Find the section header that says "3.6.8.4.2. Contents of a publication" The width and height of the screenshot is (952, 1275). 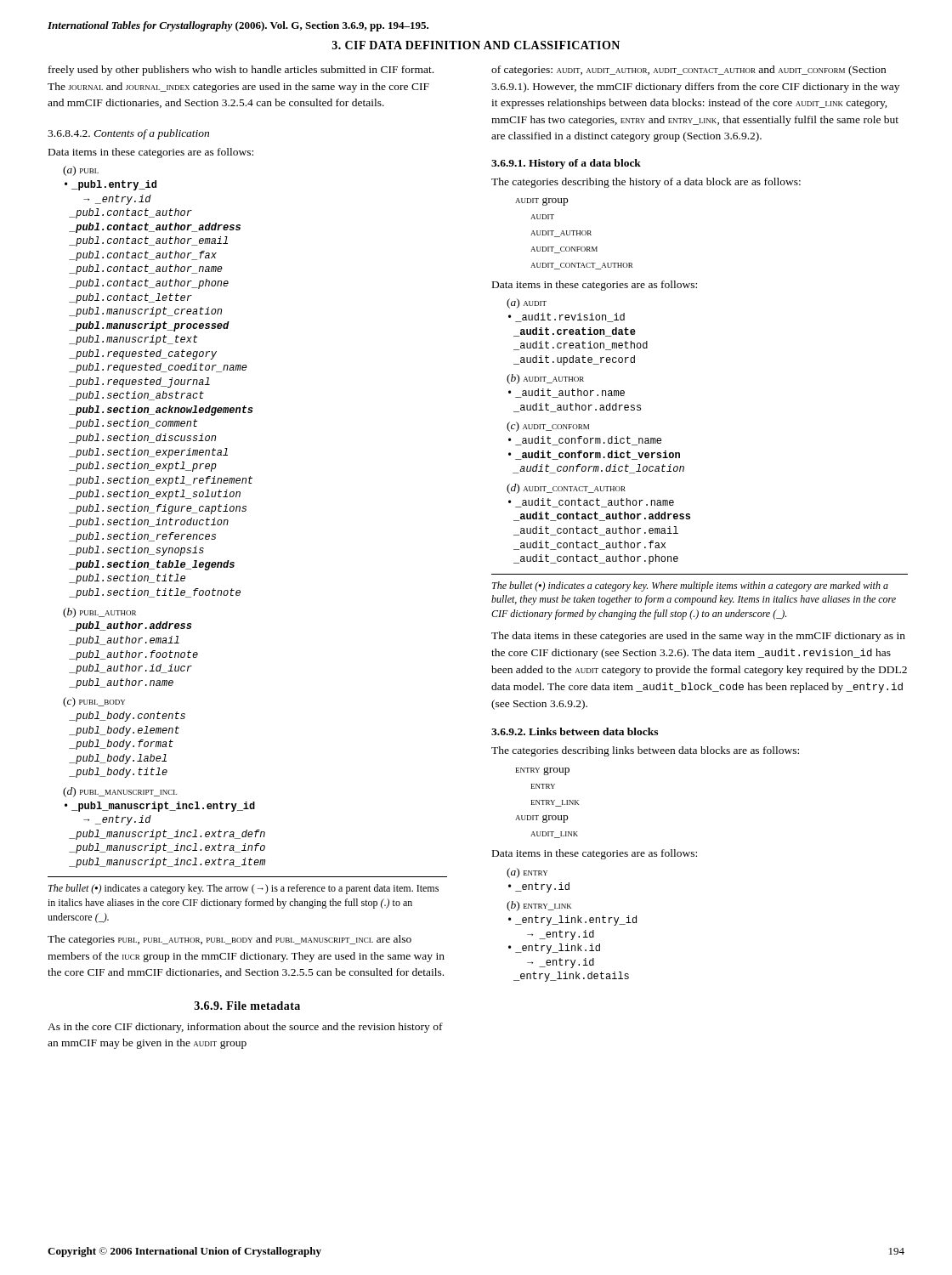coord(129,133)
